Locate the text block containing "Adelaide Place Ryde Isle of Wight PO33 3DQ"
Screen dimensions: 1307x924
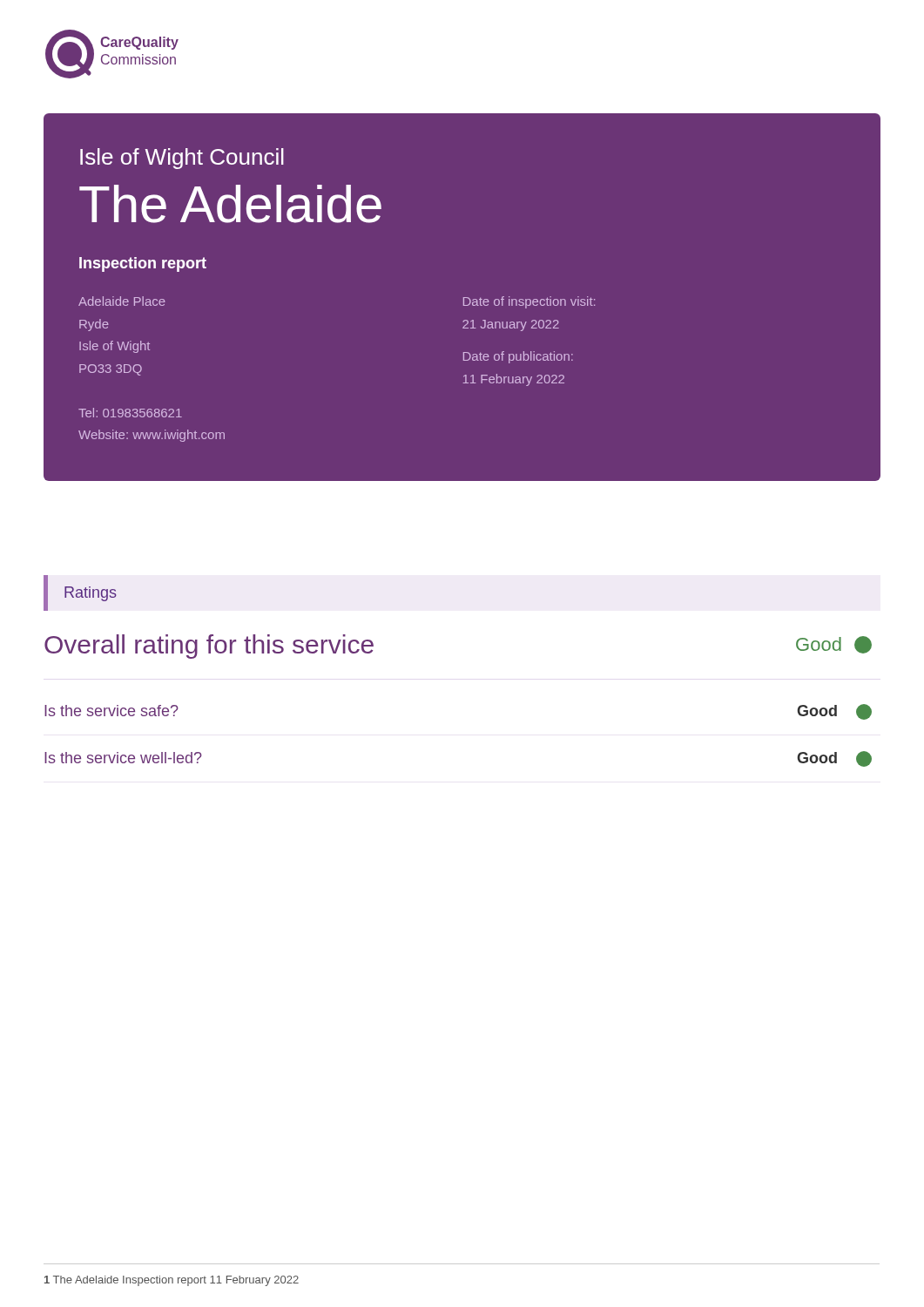(x=152, y=368)
